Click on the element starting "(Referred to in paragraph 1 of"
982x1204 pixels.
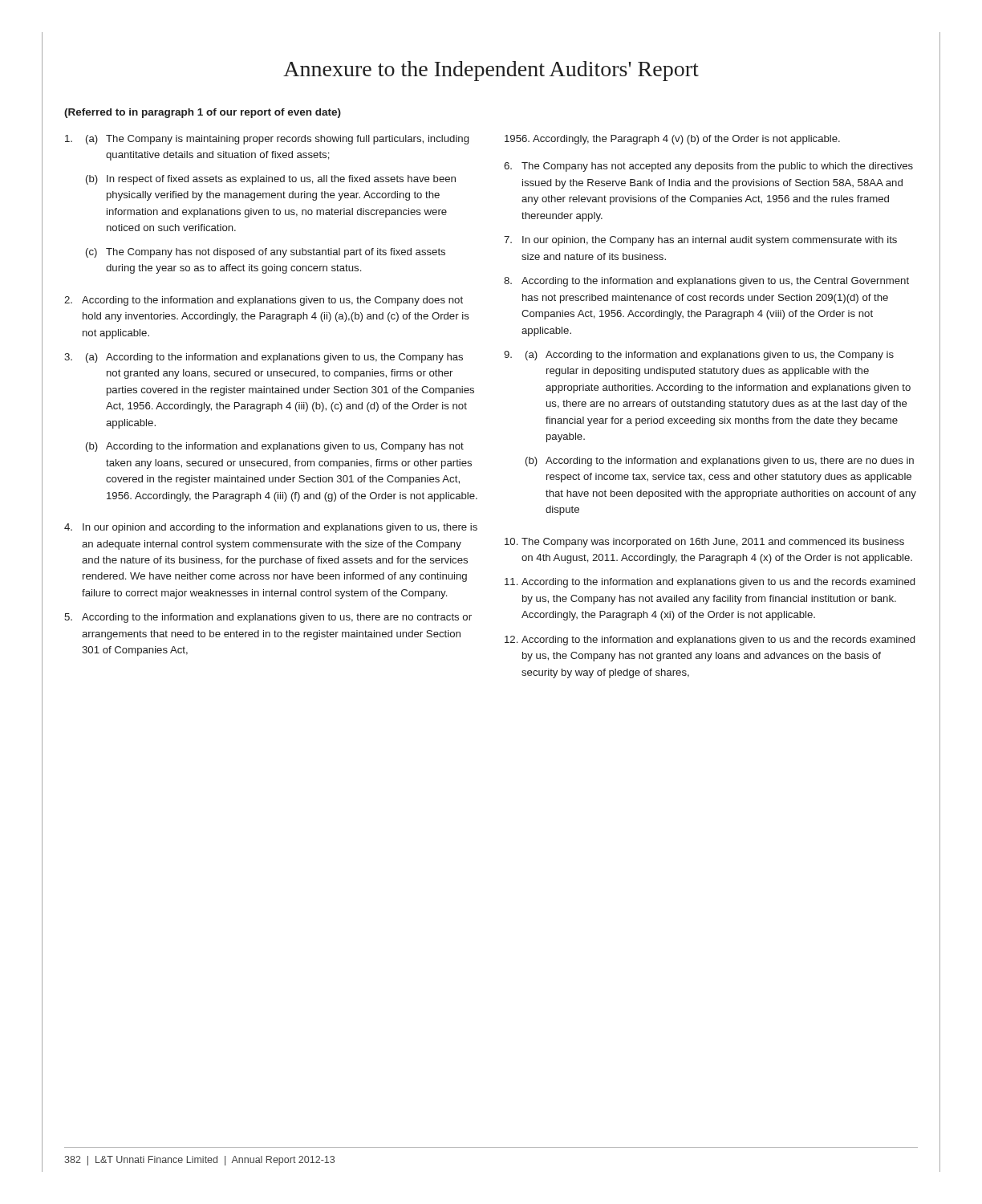203,112
